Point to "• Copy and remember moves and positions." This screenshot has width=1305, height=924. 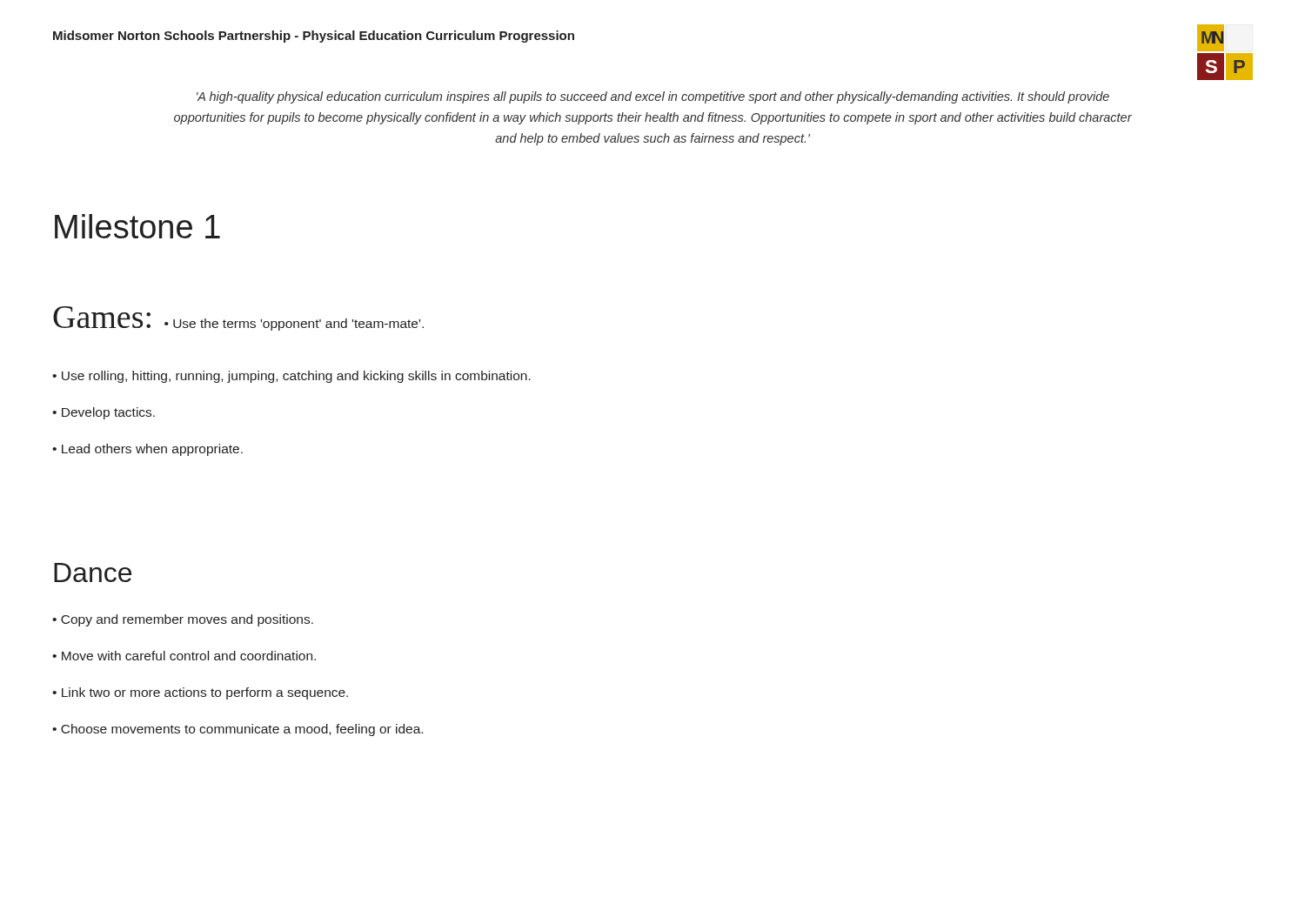183,619
